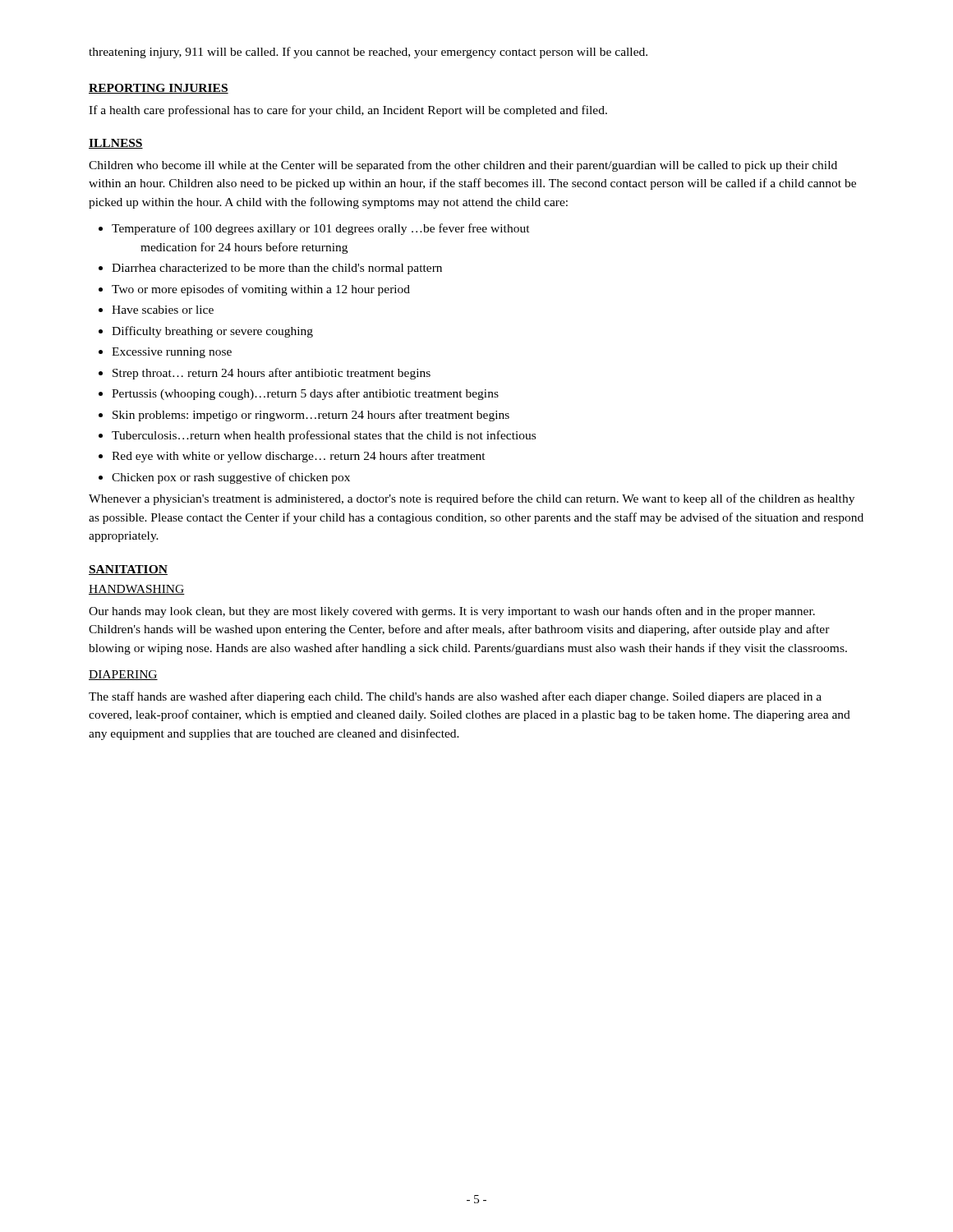Locate the text starting "Temperature of 100 degrees axillary or 101"
The width and height of the screenshot is (953, 1232).
tap(476, 238)
